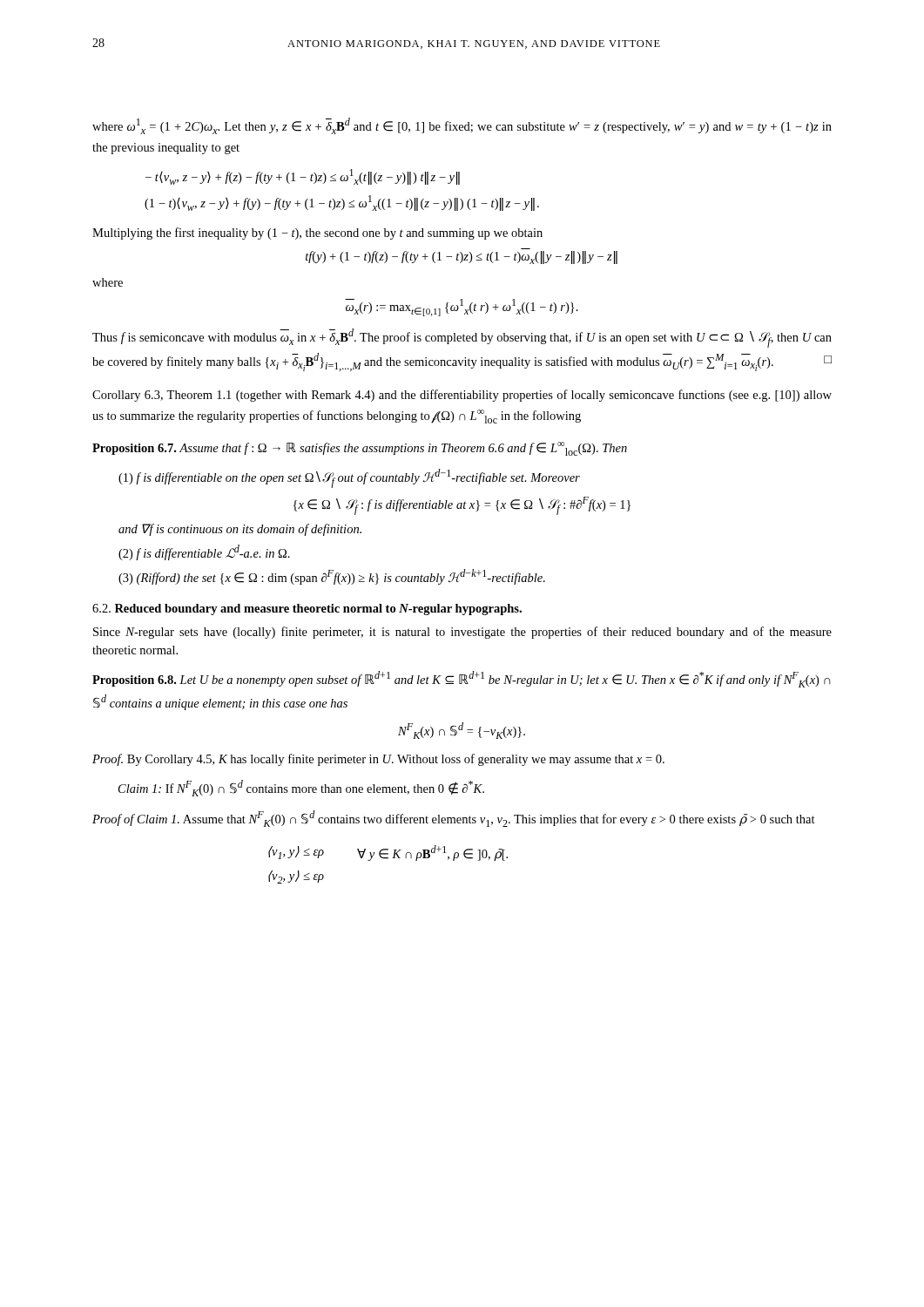Point to the text starting "Proposition 6.7. Assume"
Viewport: 924px width, 1307px height.
(360, 448)
